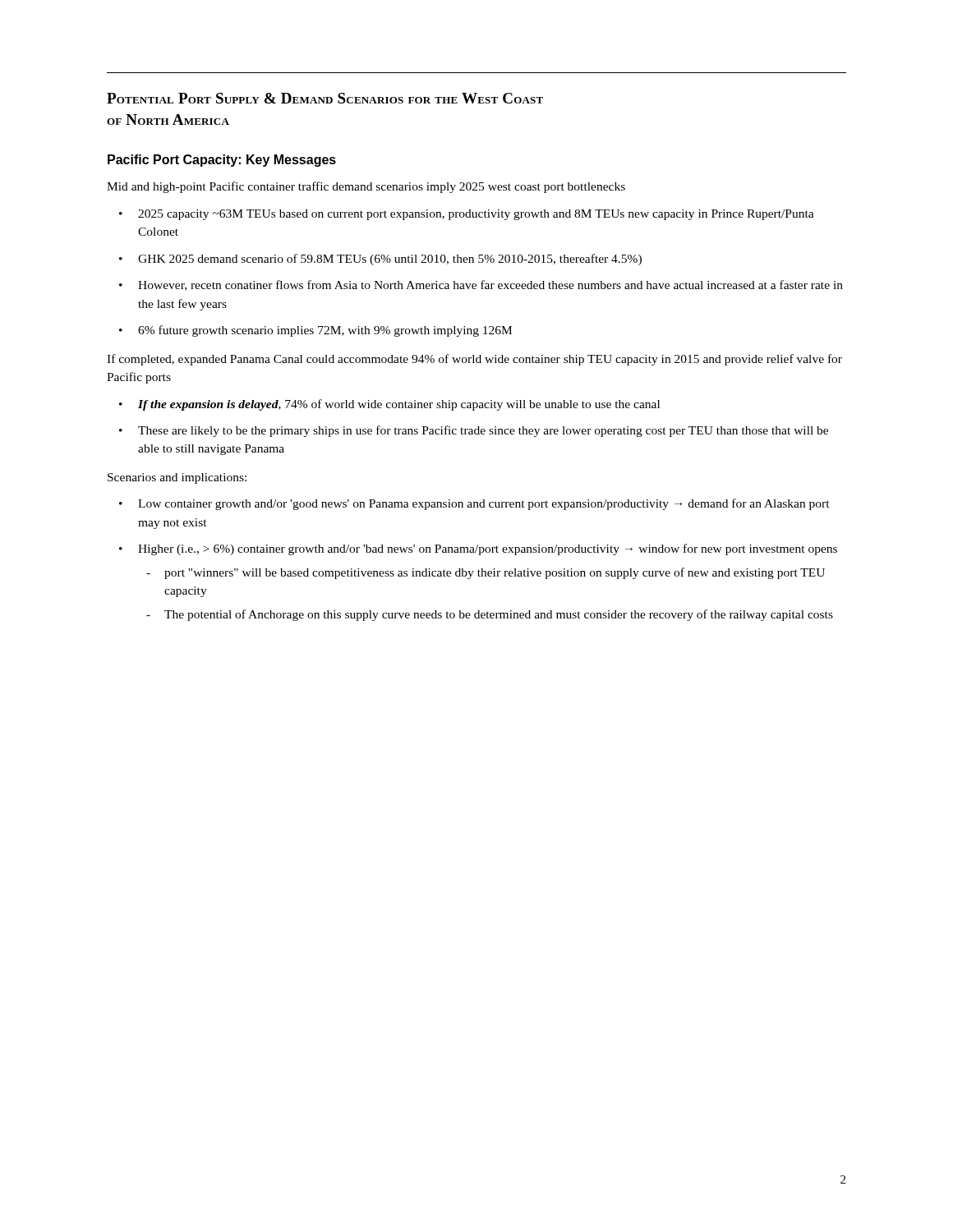Viewport: 953px width, 1232px height.
Task: Click on the region starting "Potential Port Supply & Demand"
Action: (x=325, y=109)
